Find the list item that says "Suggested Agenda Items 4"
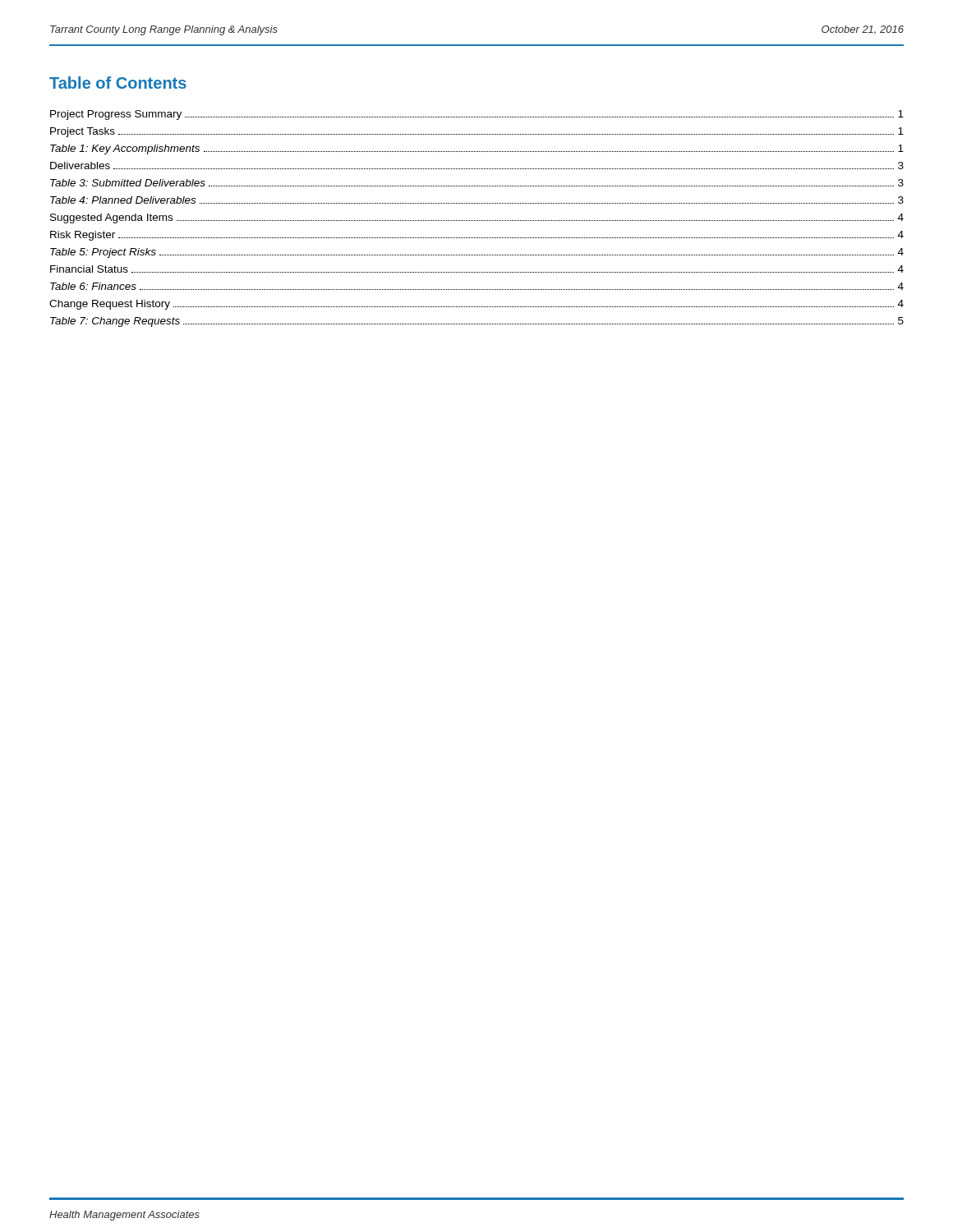 (476, 217)
